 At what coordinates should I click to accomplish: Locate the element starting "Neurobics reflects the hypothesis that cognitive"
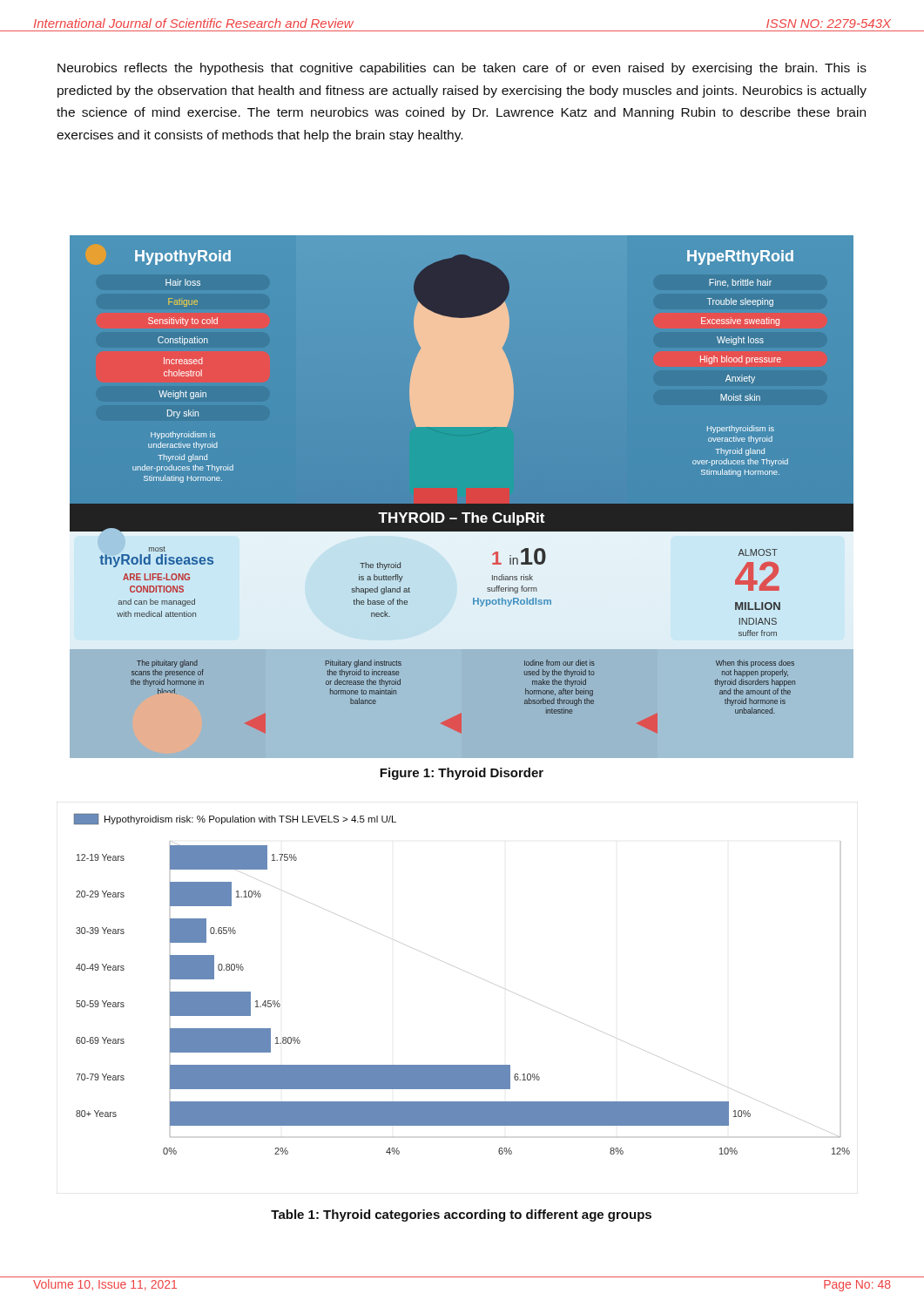pos(462,101)
